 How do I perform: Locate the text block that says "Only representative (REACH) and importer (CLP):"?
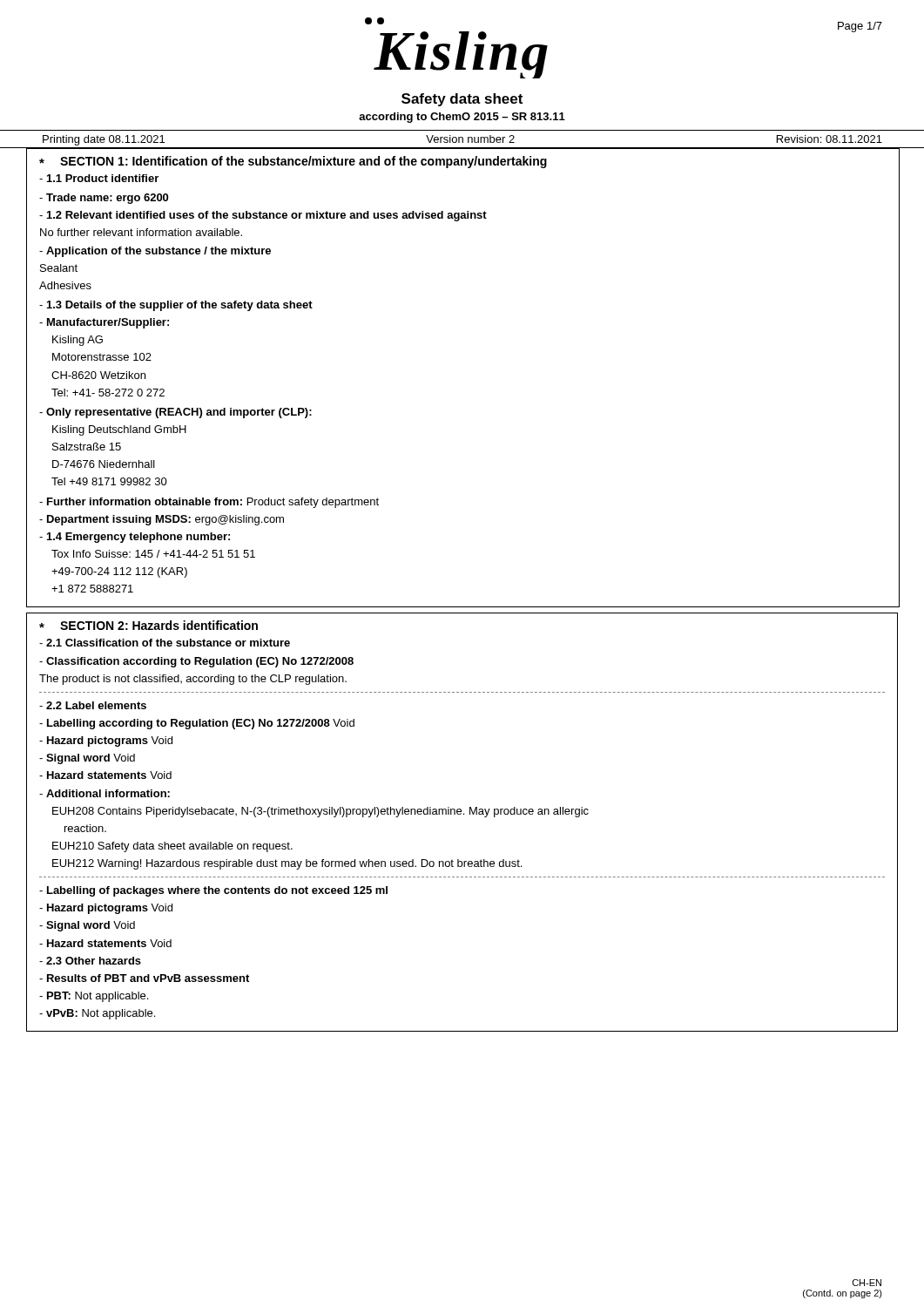point(175,413)
